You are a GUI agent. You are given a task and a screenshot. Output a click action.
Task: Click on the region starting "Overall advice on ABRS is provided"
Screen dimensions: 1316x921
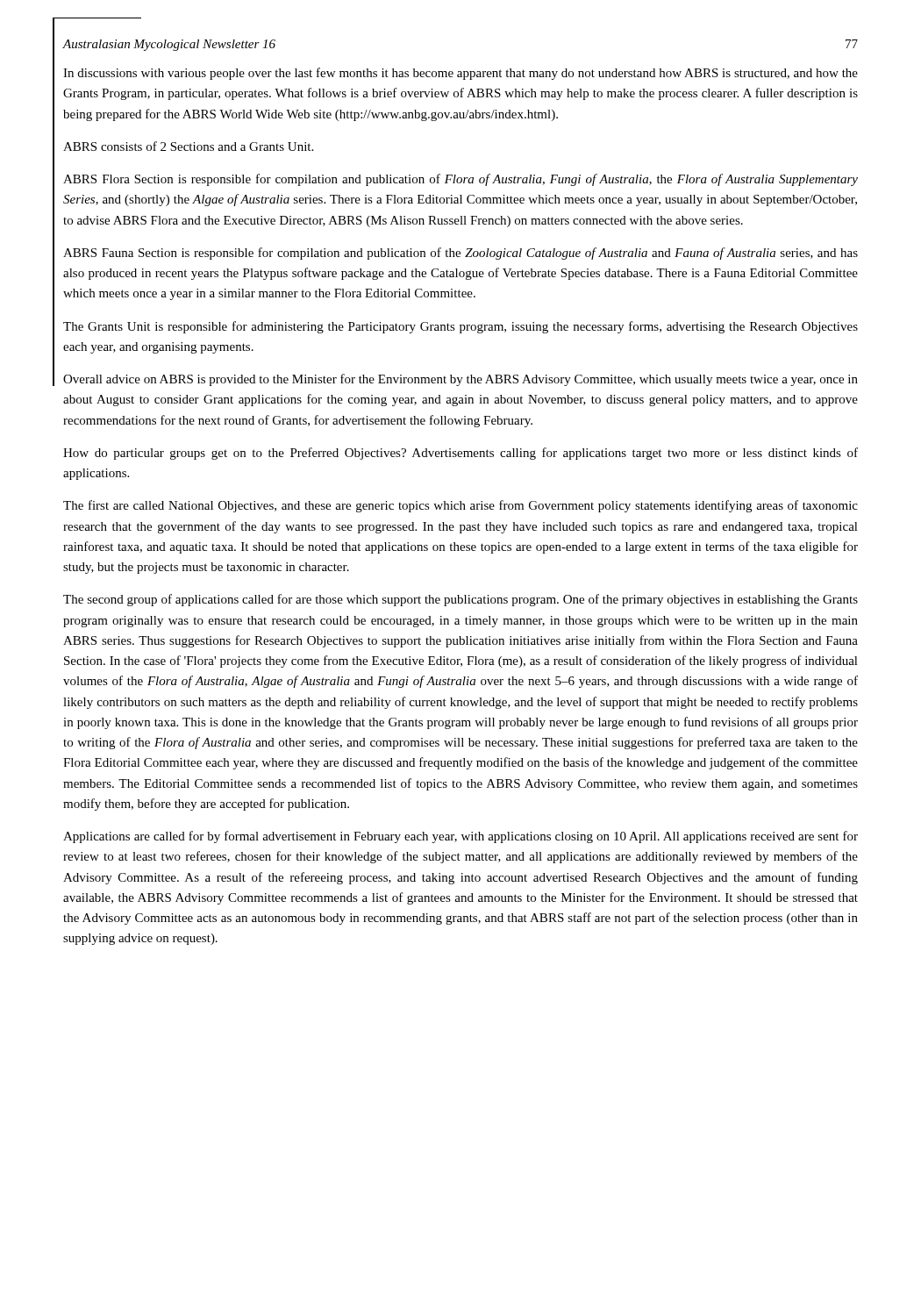(460, 400)
